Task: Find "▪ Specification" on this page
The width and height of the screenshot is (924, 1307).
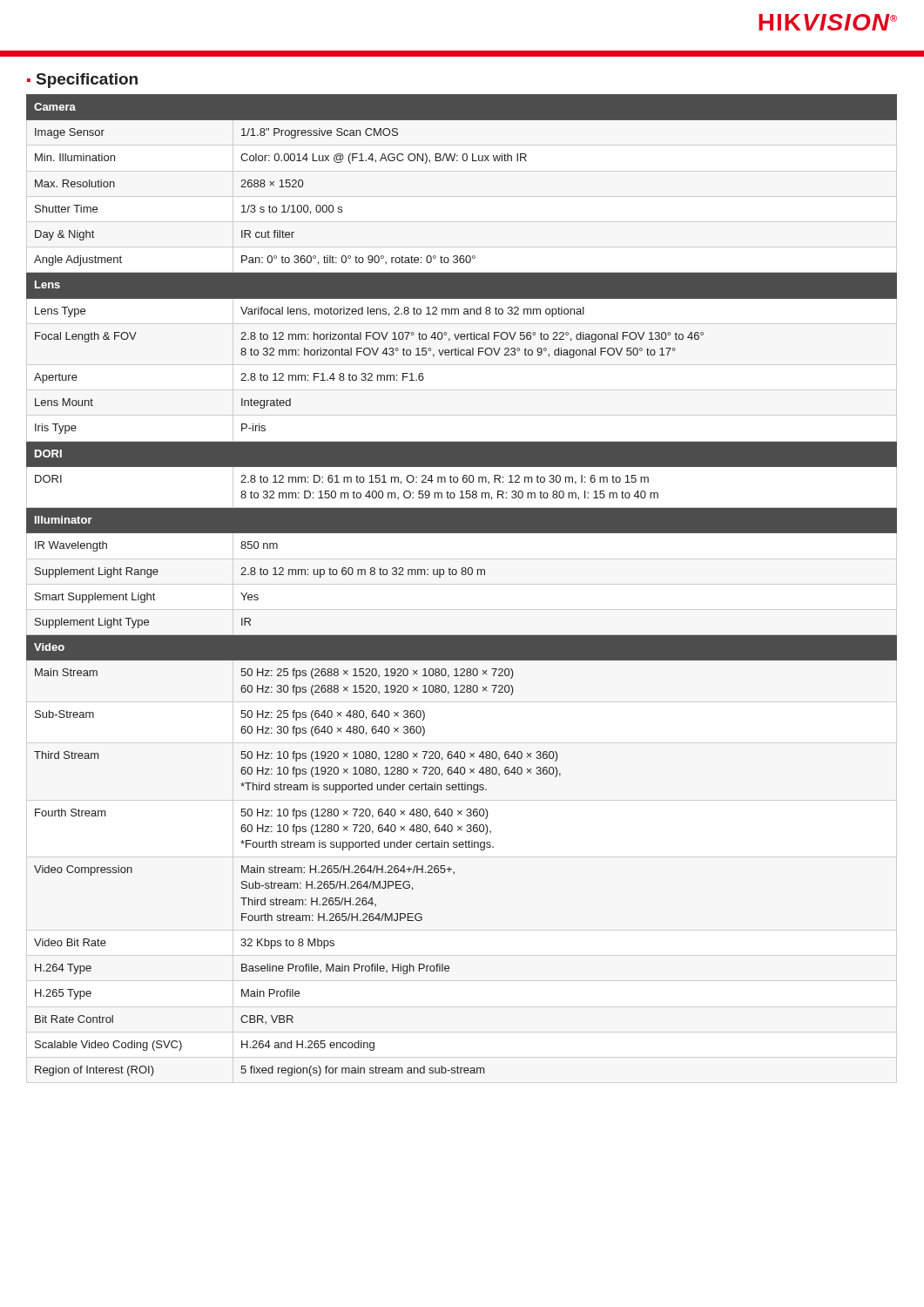Action: point(82,79)
